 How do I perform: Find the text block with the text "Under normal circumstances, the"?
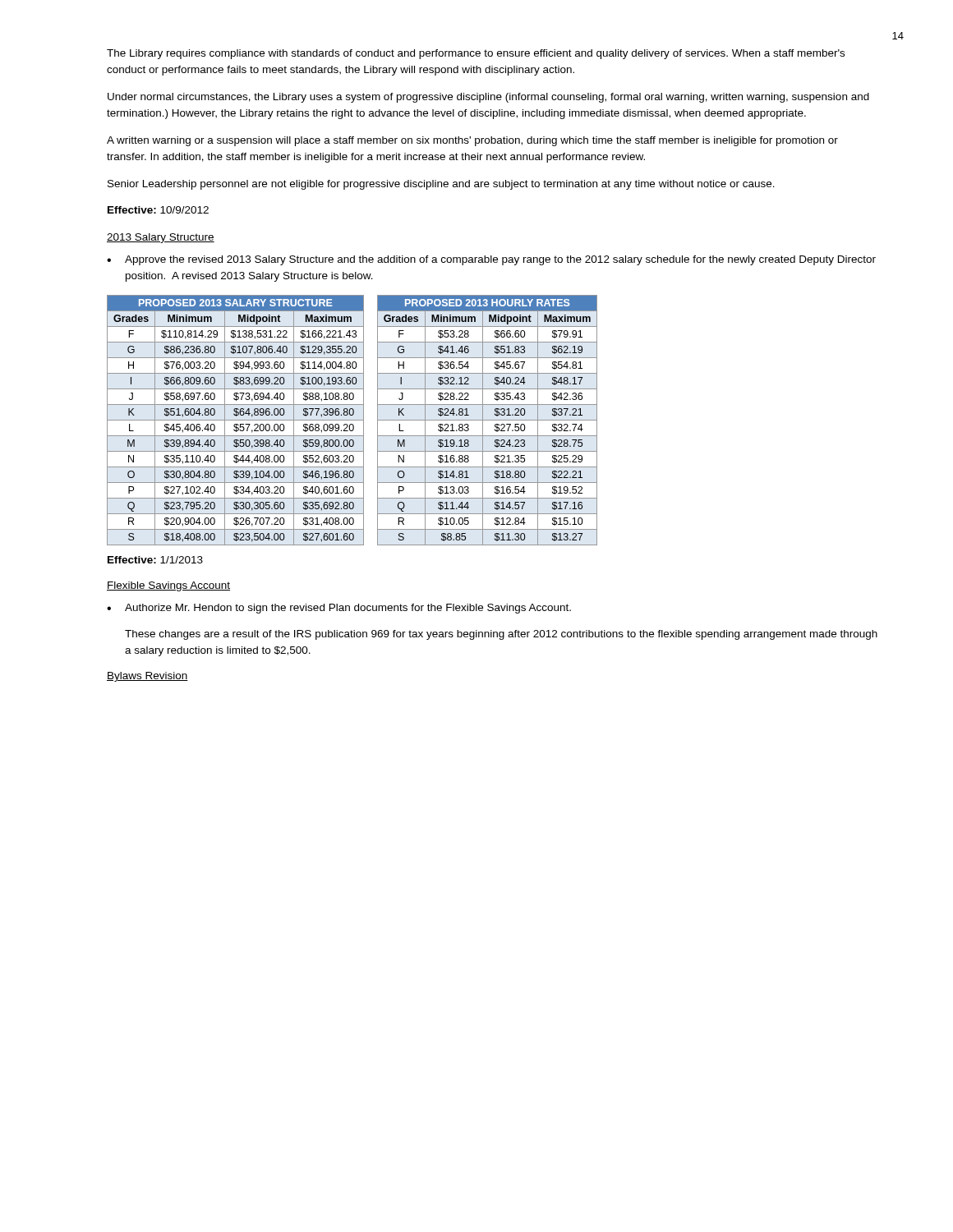click(488, 105)
